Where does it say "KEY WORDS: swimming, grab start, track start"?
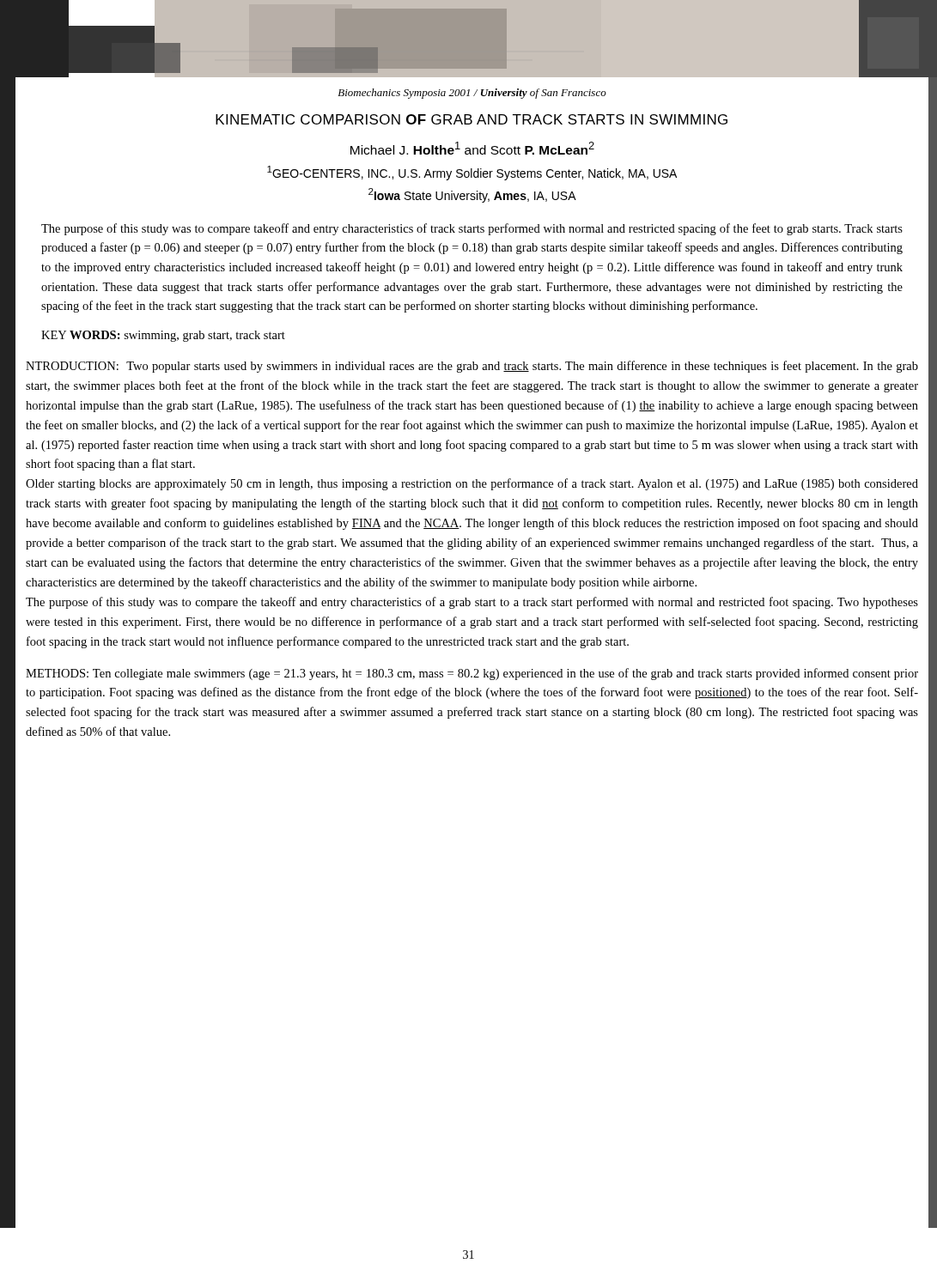Screen dimensions: 1288x937 click(163, 335)
